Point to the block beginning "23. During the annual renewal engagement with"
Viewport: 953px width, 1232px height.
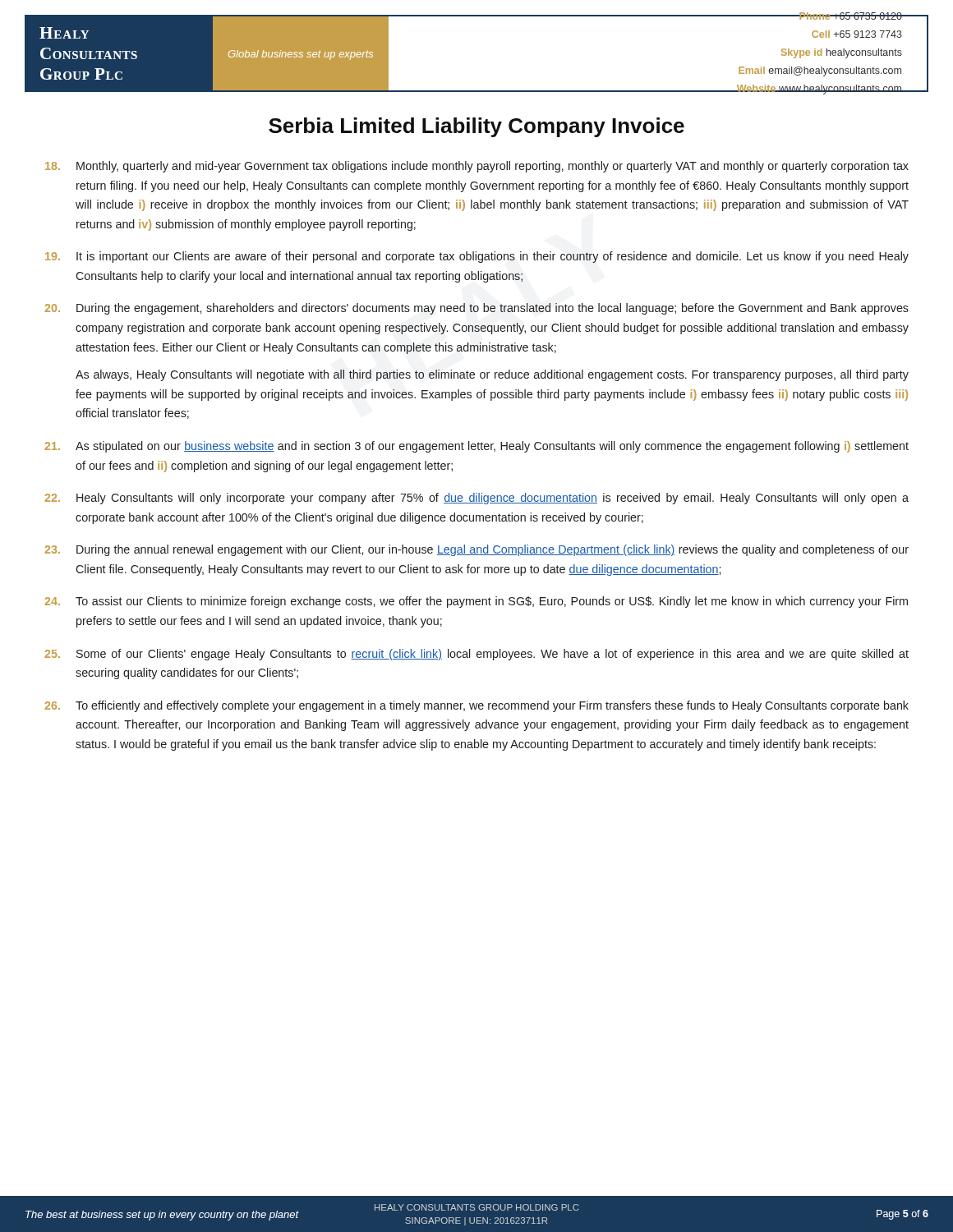pyautogui.click(x=476, y=560)
